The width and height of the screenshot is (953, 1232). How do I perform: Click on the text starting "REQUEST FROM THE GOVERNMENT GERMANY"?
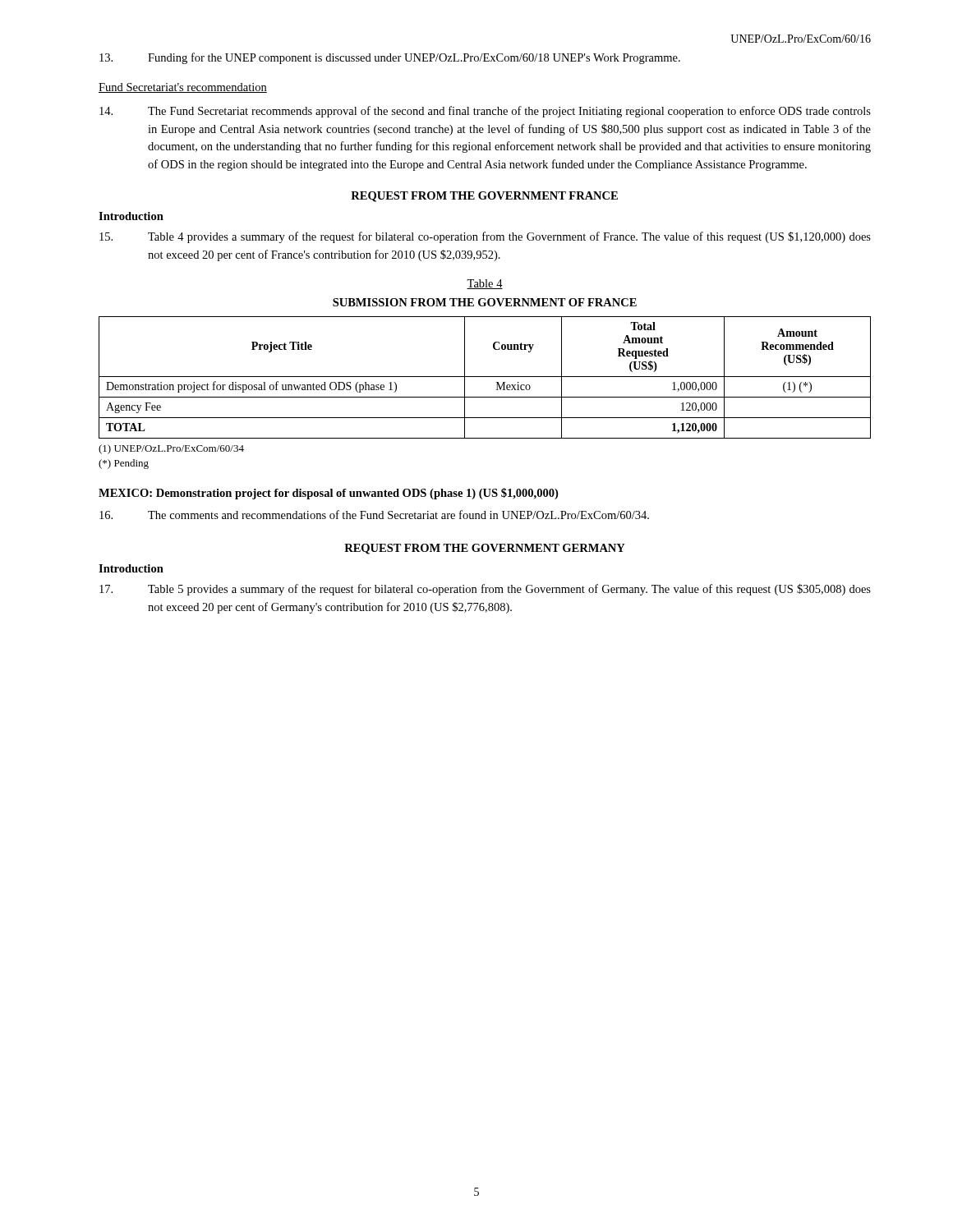pos(485,548)
